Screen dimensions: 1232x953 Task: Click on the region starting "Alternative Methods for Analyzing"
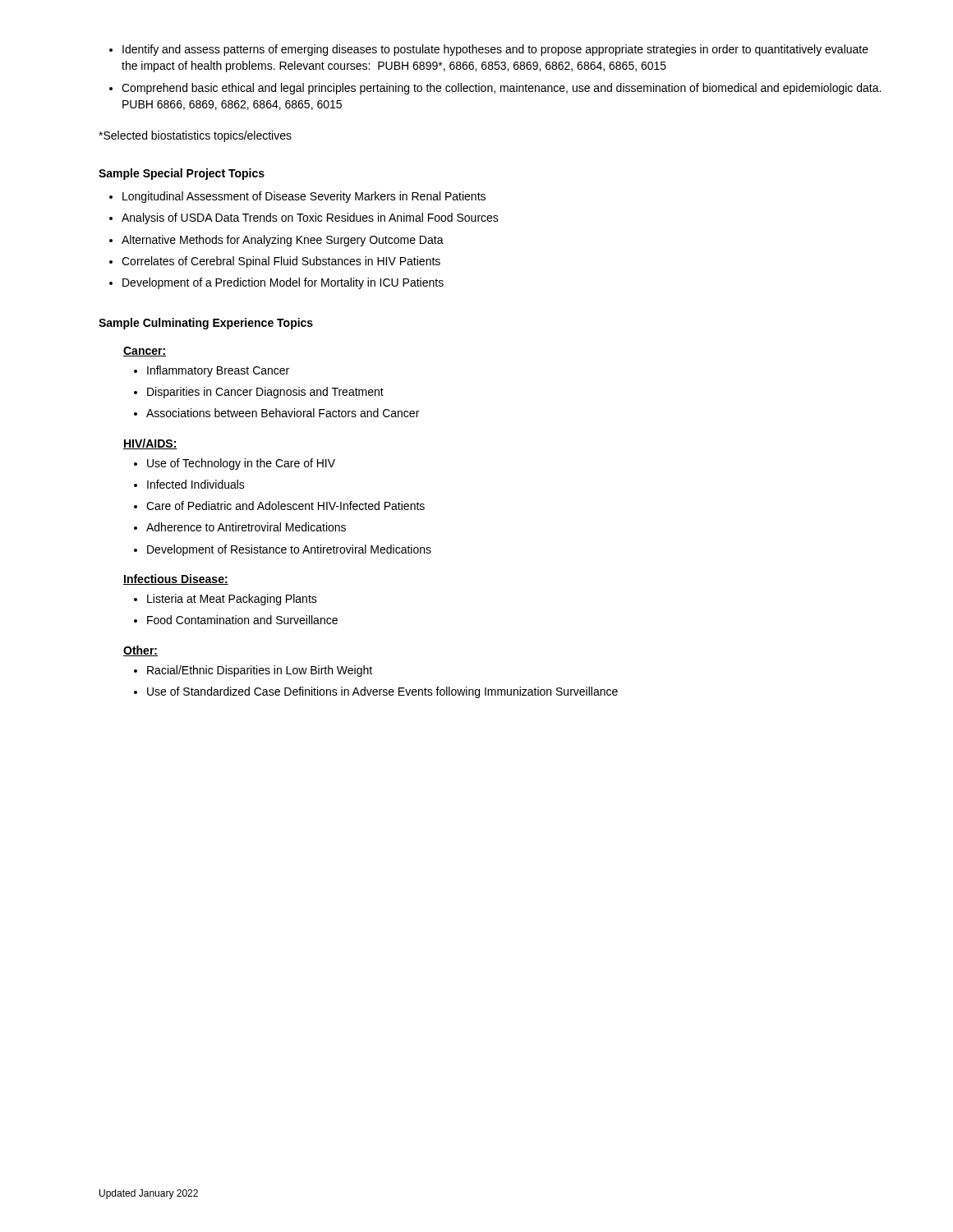click(x=282, y=240)
